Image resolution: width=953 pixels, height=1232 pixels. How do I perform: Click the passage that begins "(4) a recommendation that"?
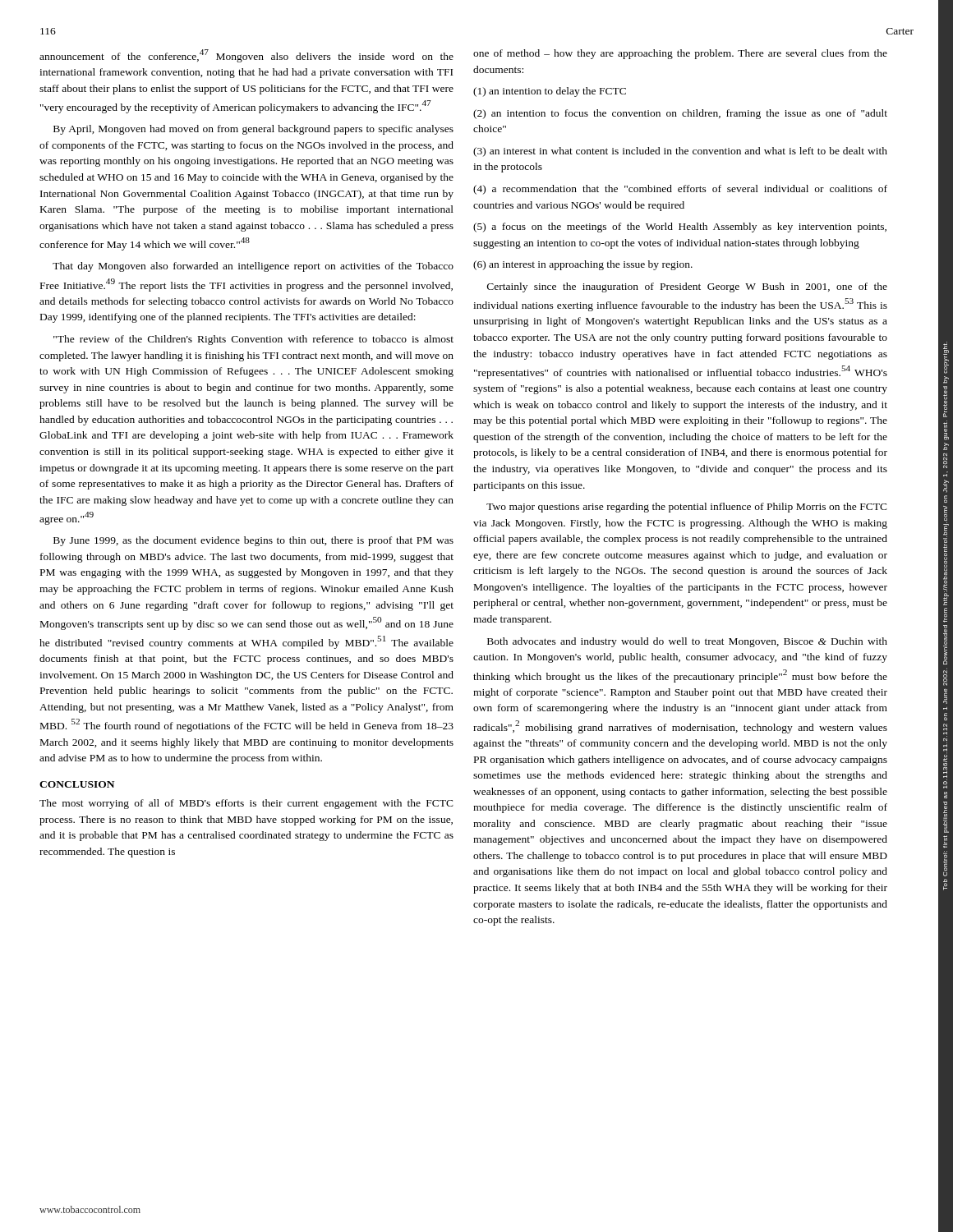click(680, 197)
